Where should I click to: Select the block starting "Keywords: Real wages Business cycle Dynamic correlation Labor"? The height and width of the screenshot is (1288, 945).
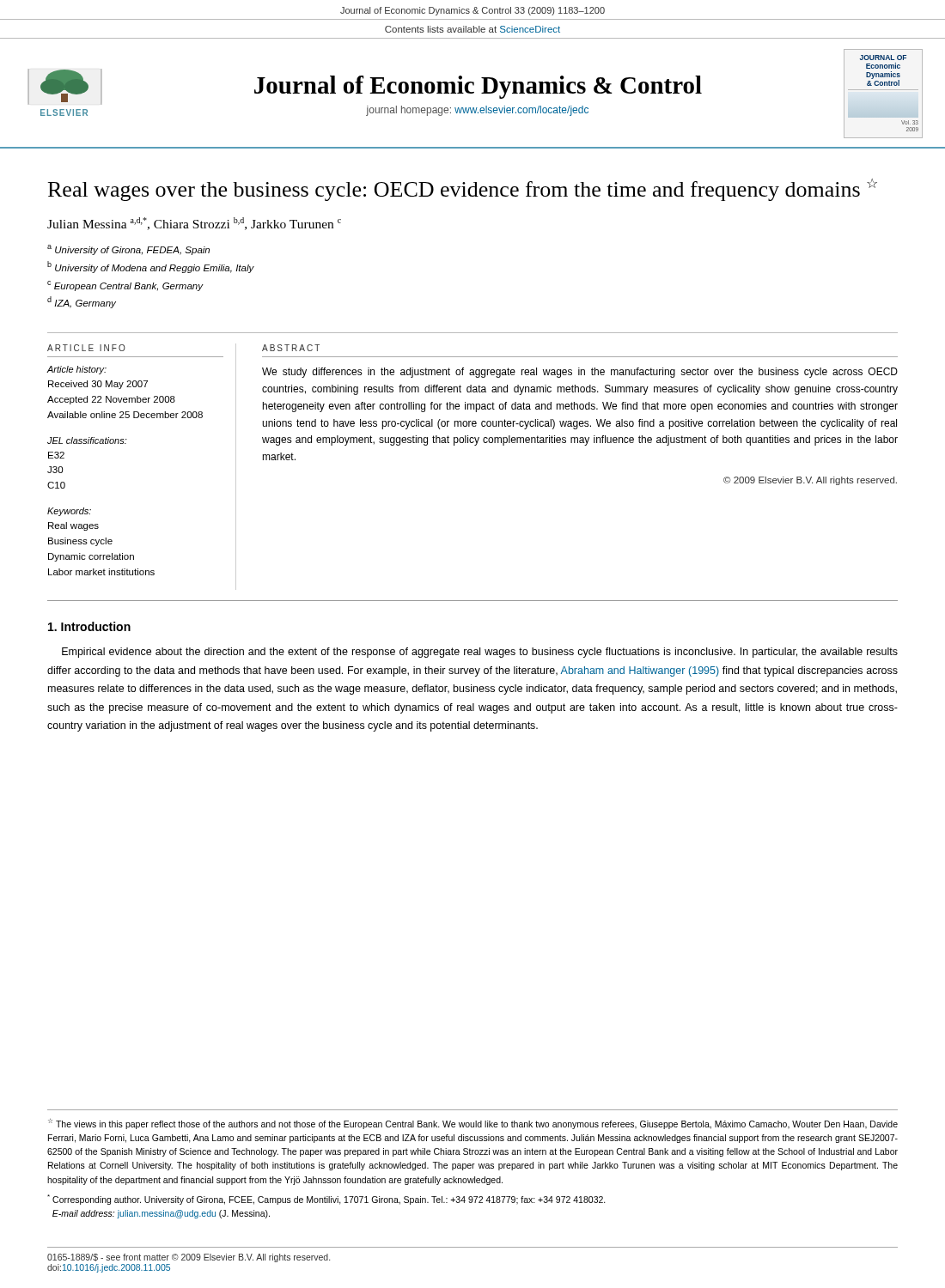click(135, 543)
